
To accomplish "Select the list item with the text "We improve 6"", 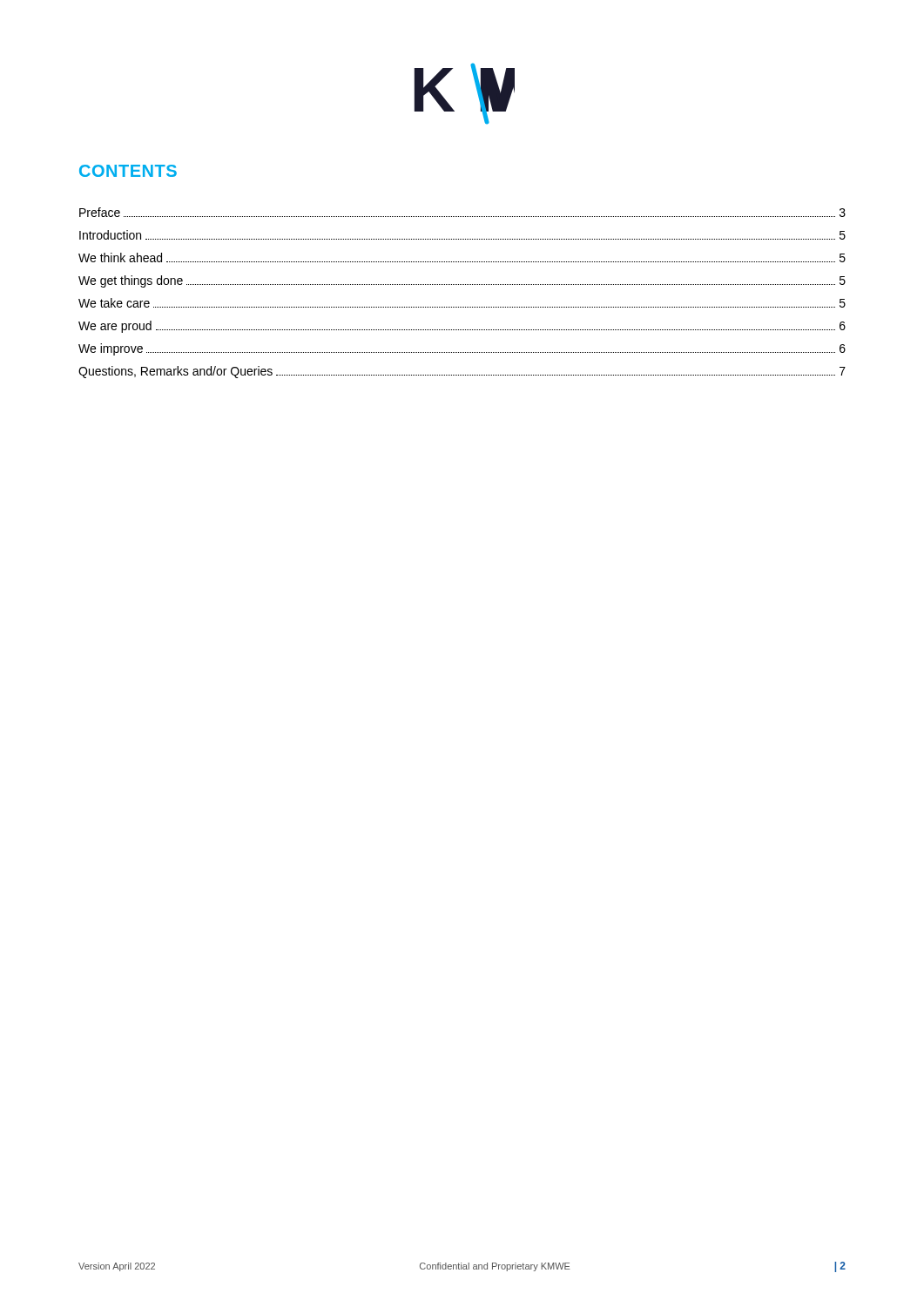I will (x=462, y=349).
